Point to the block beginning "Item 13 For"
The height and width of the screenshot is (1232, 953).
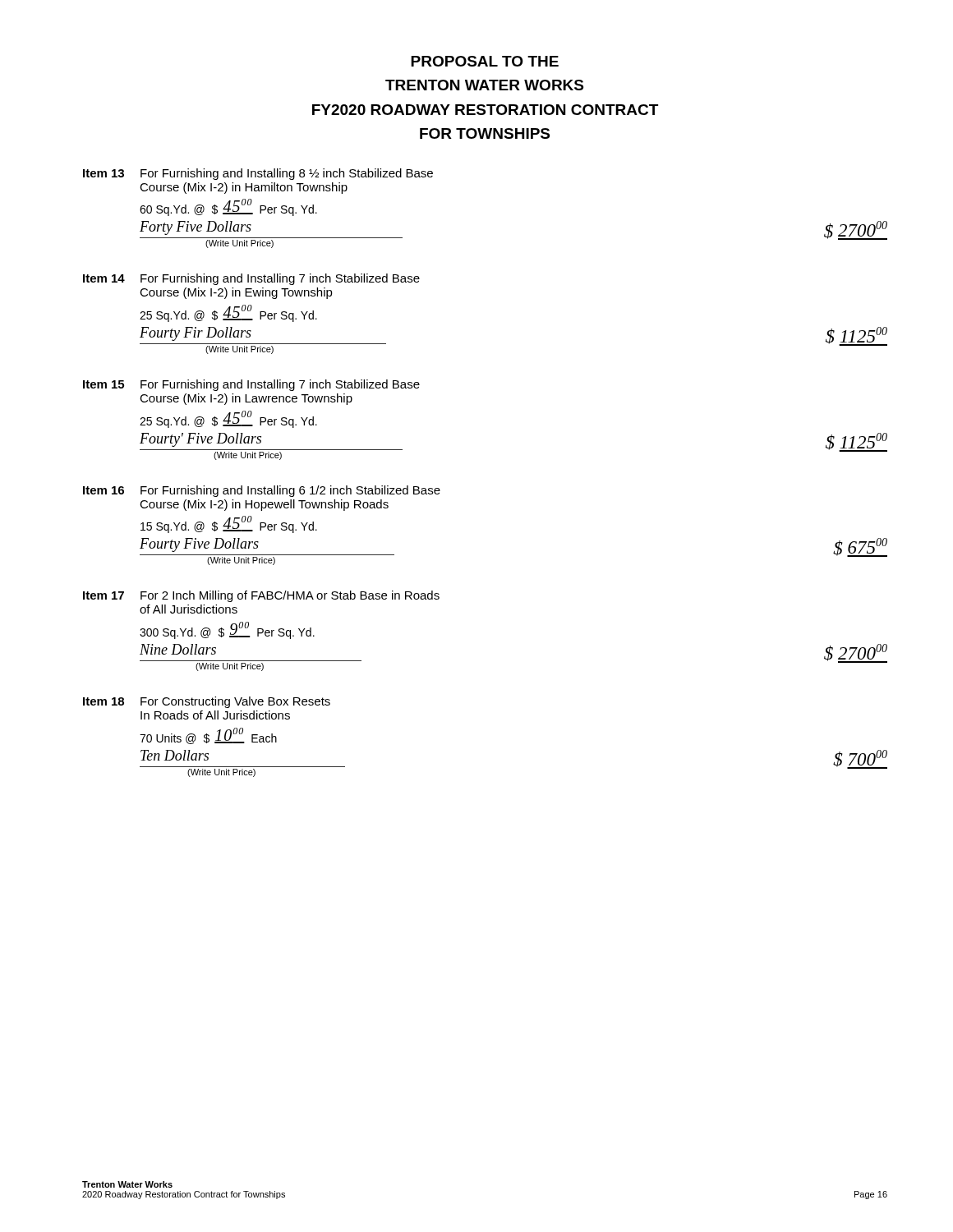258,174
